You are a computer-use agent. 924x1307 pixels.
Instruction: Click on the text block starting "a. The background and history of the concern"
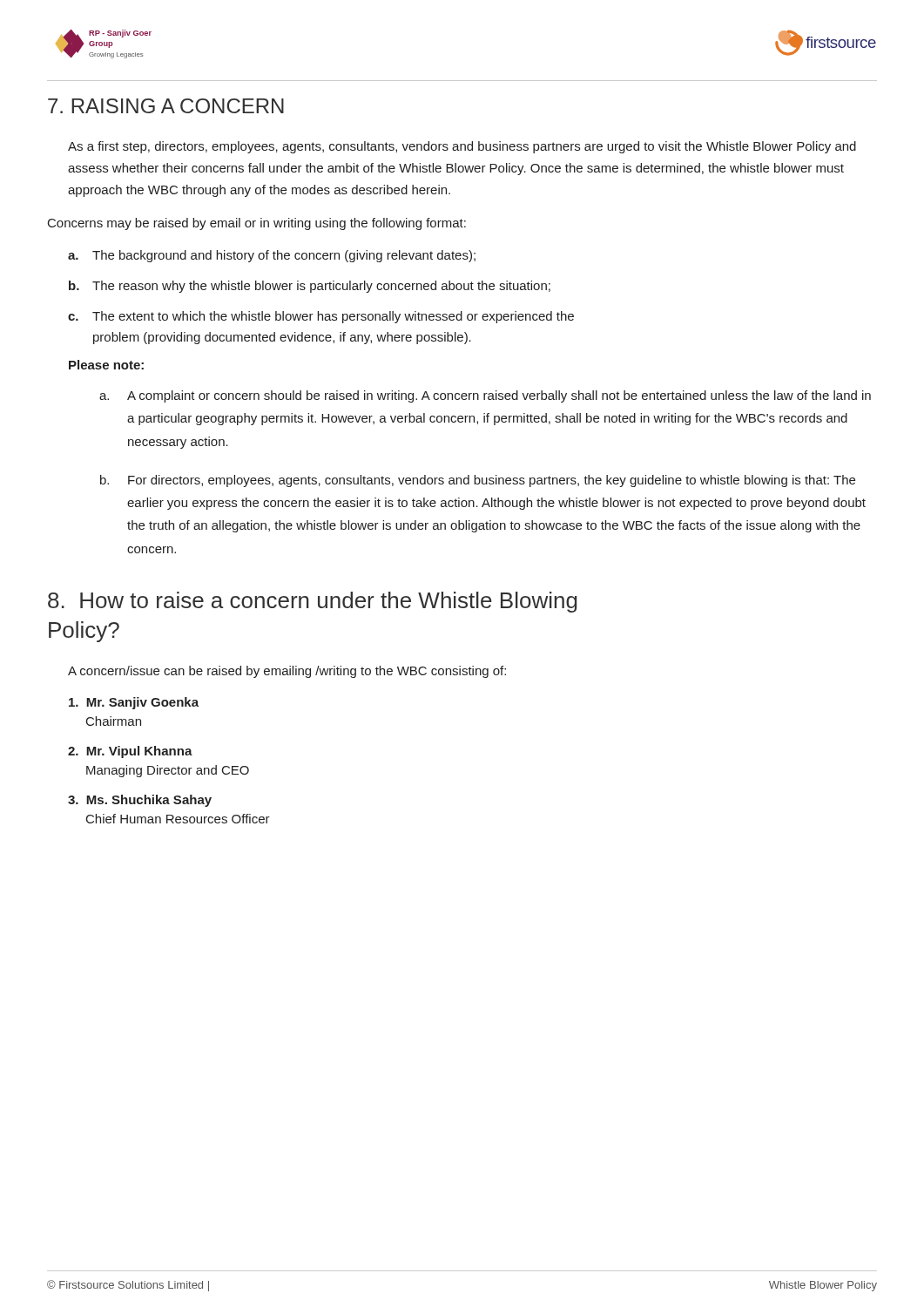[x=272, y=256]
